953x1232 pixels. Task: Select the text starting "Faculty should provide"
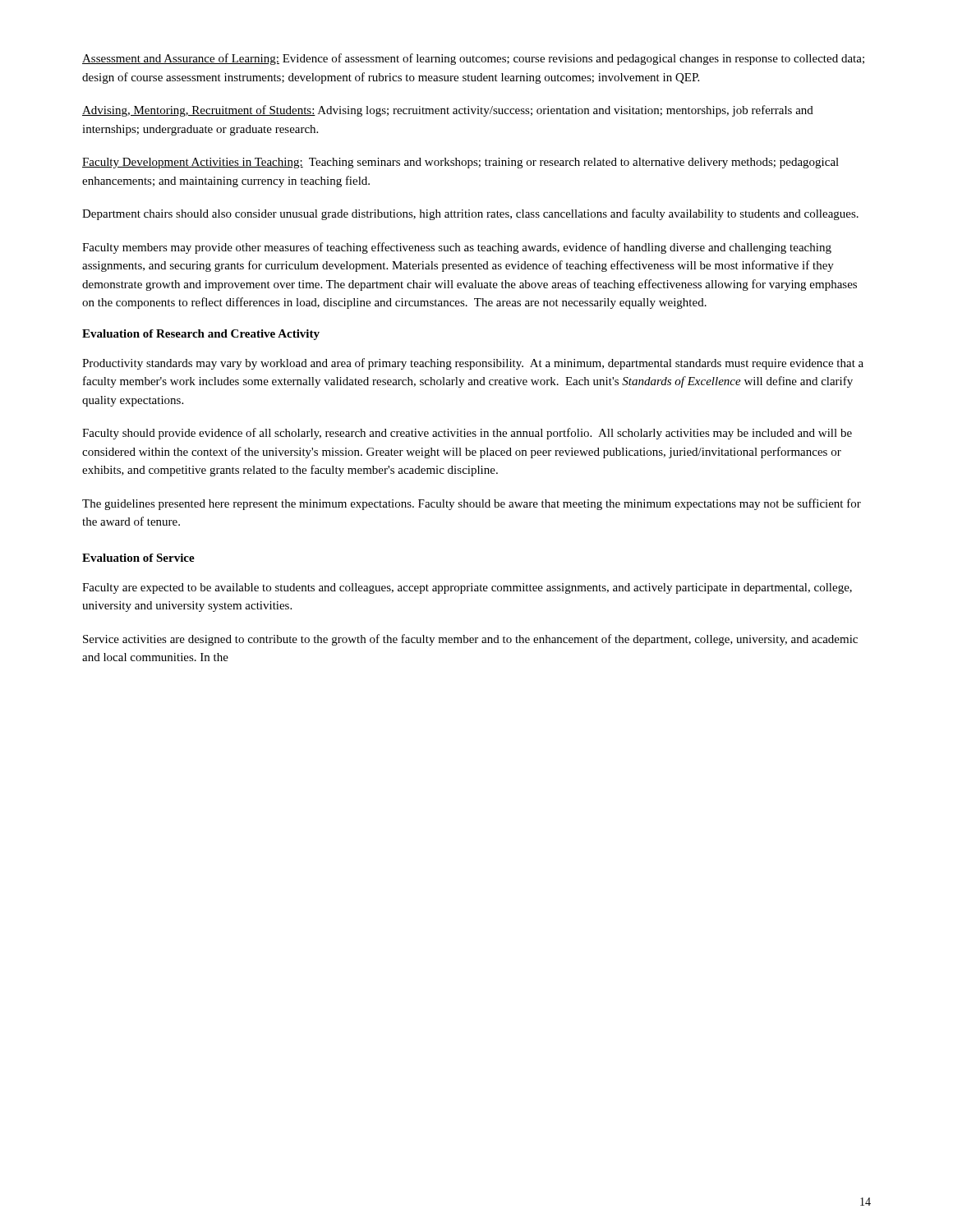tap(467, 451)
